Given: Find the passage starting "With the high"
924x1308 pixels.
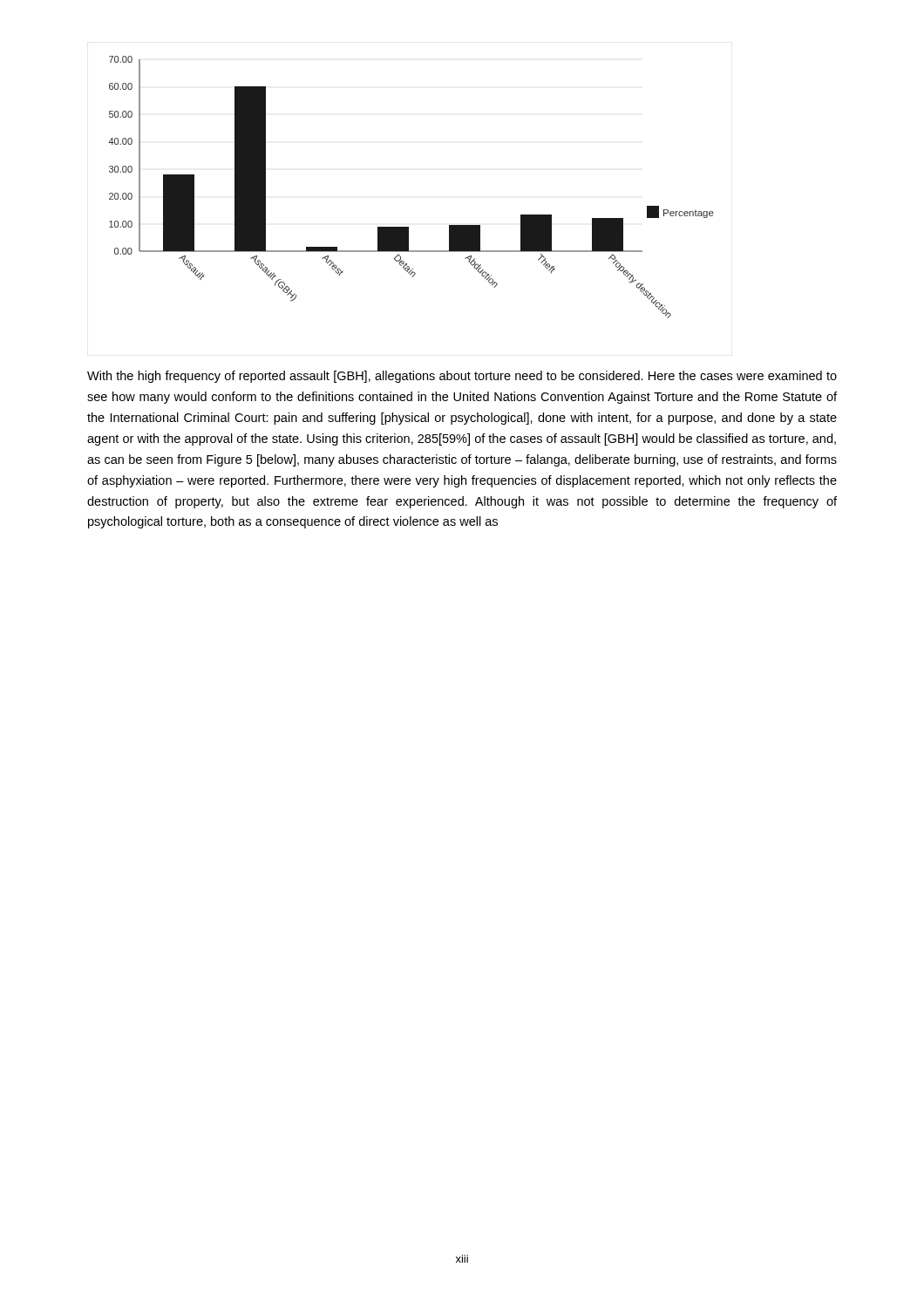Looking at the screenshot, I should [462, 449].
